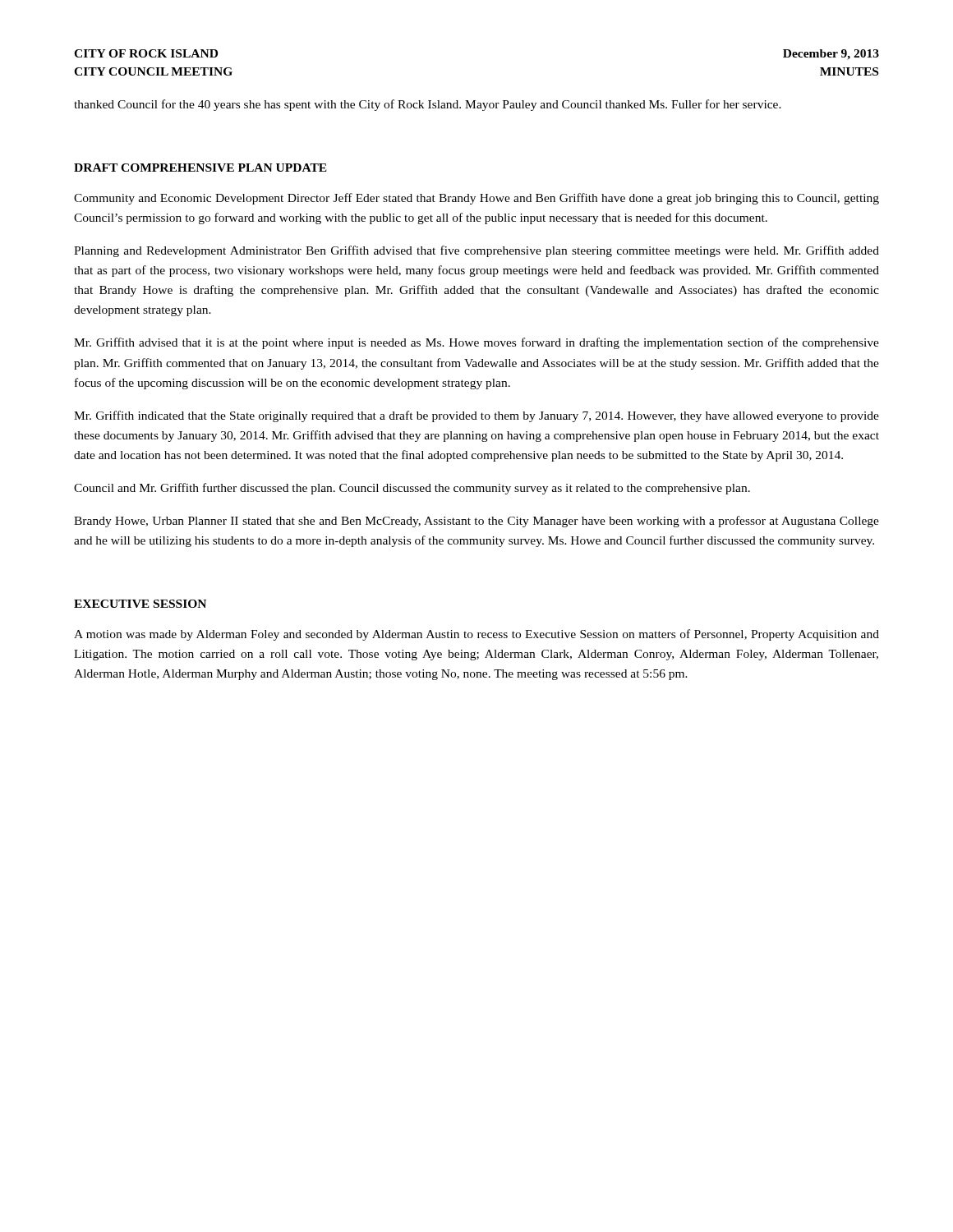The height and width of the screenshot is (1232, 953).
Task: Find "DRAFT COMPREHENSIVE PLAN UPDATE" on this page
Action: [201, 167]
